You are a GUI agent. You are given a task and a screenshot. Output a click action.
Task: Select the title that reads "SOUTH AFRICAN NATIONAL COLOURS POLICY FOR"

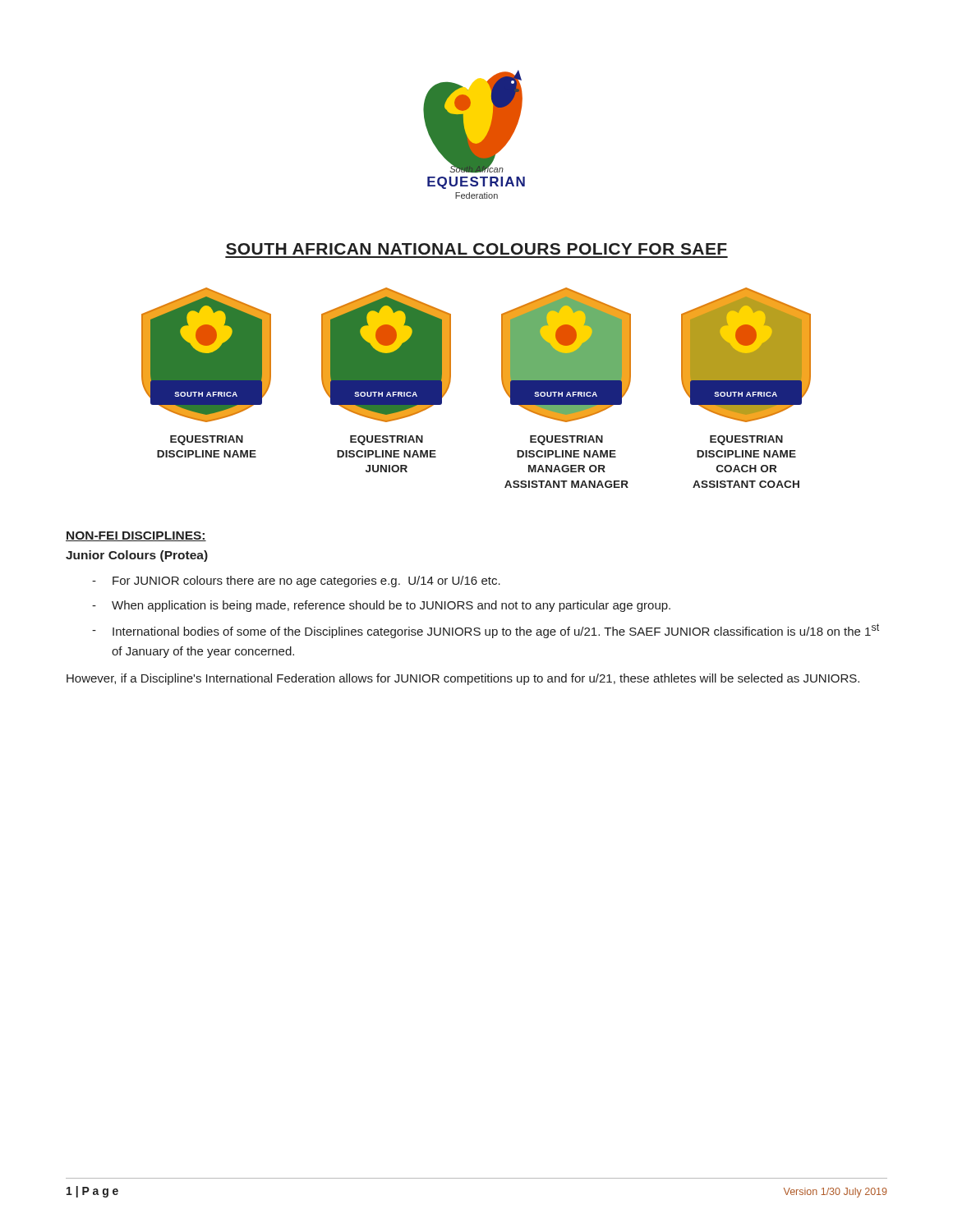pyautogui.click(x=476, y=248)
